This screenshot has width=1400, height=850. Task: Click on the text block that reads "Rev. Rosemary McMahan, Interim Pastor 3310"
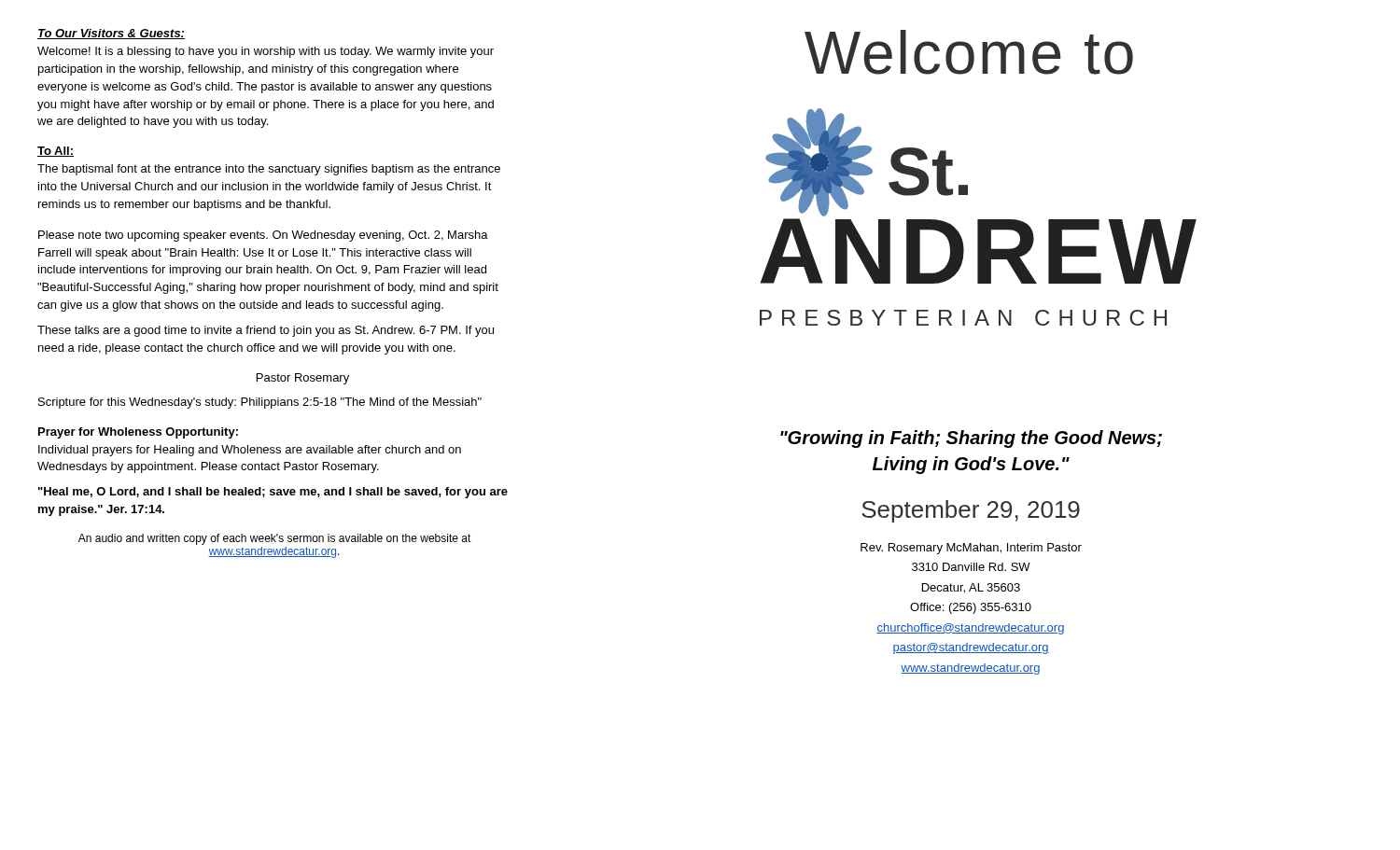coord(971,607)
